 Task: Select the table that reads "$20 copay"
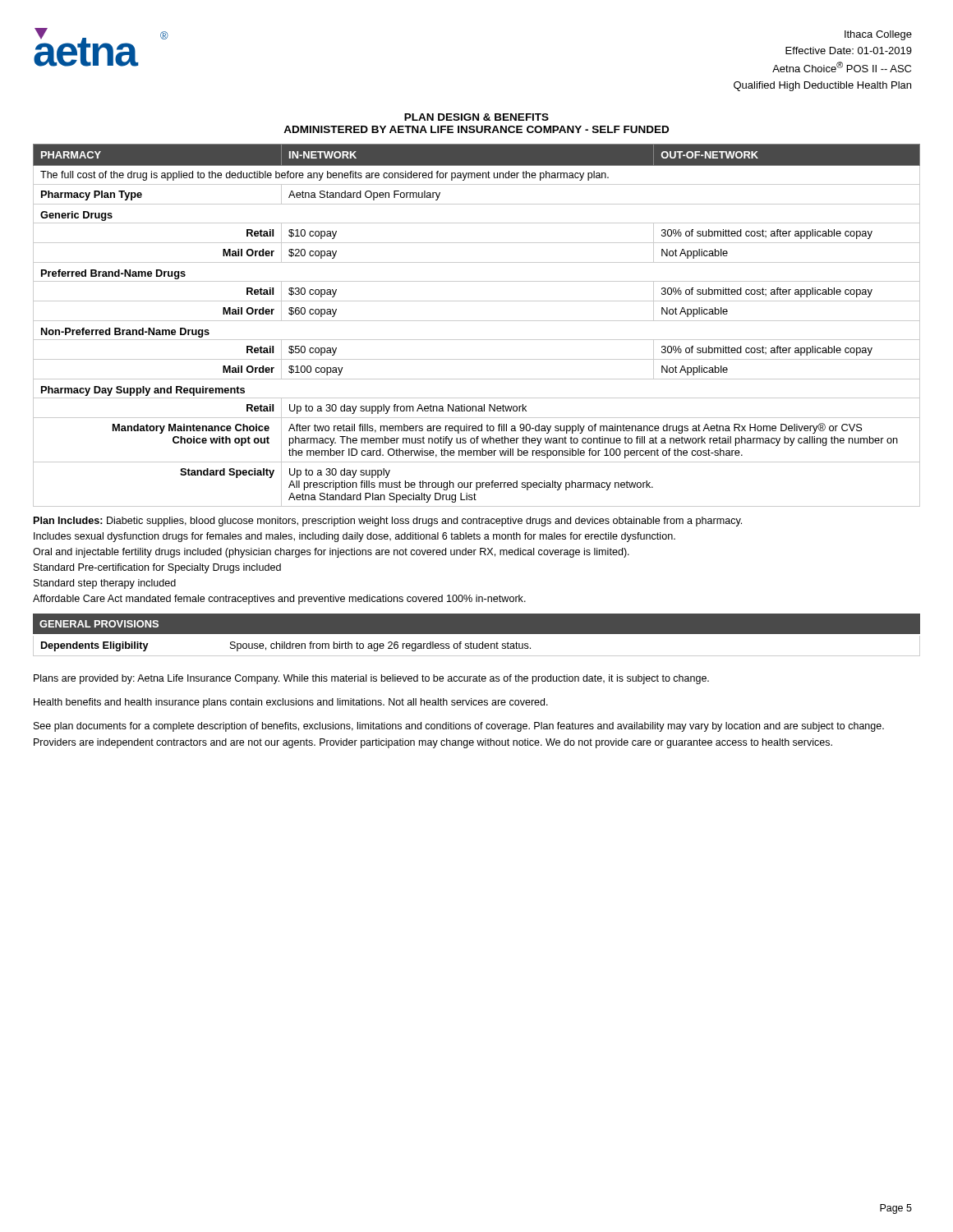[x=476, y=326]
